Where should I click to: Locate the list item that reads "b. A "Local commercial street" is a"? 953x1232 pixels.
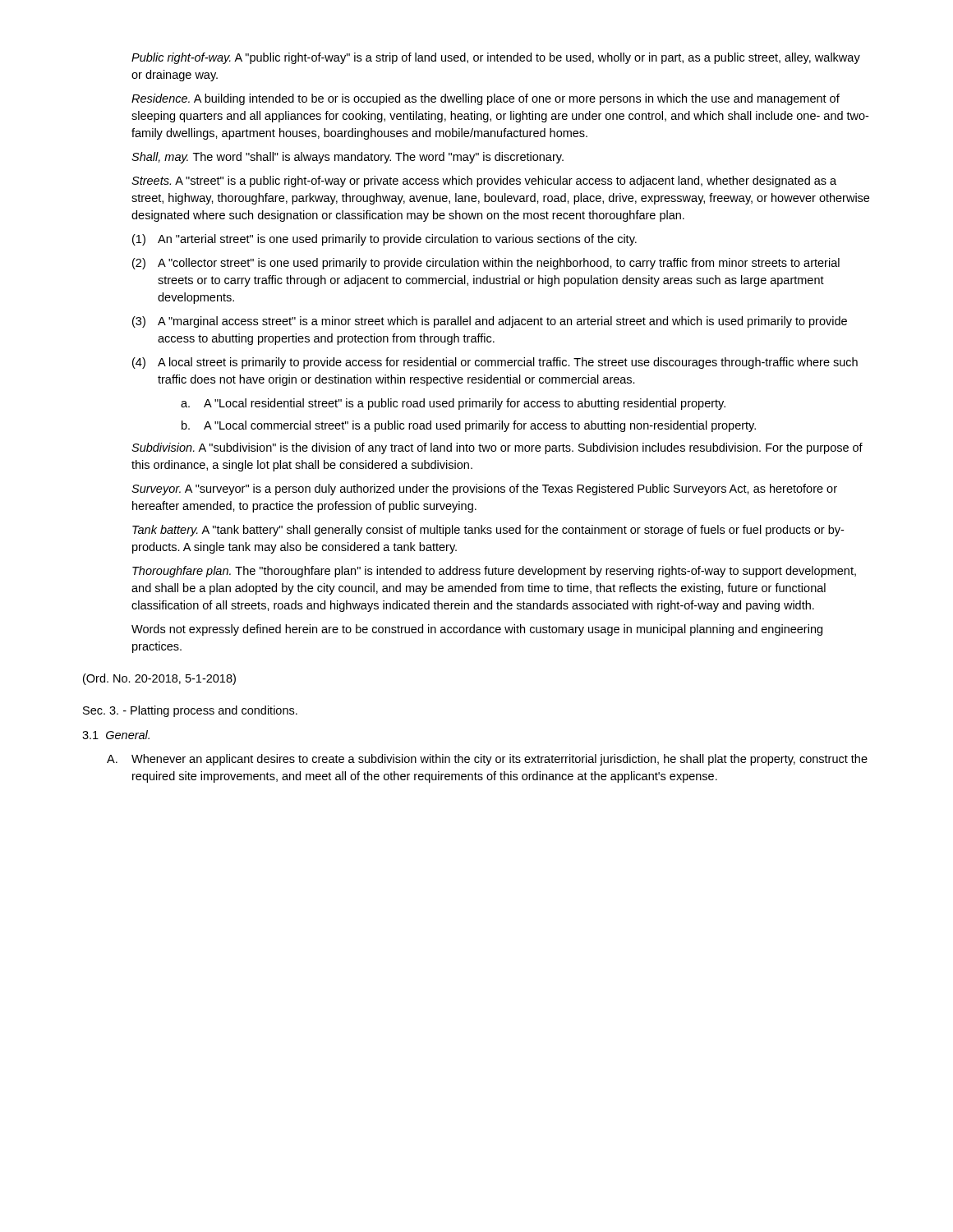526,426
